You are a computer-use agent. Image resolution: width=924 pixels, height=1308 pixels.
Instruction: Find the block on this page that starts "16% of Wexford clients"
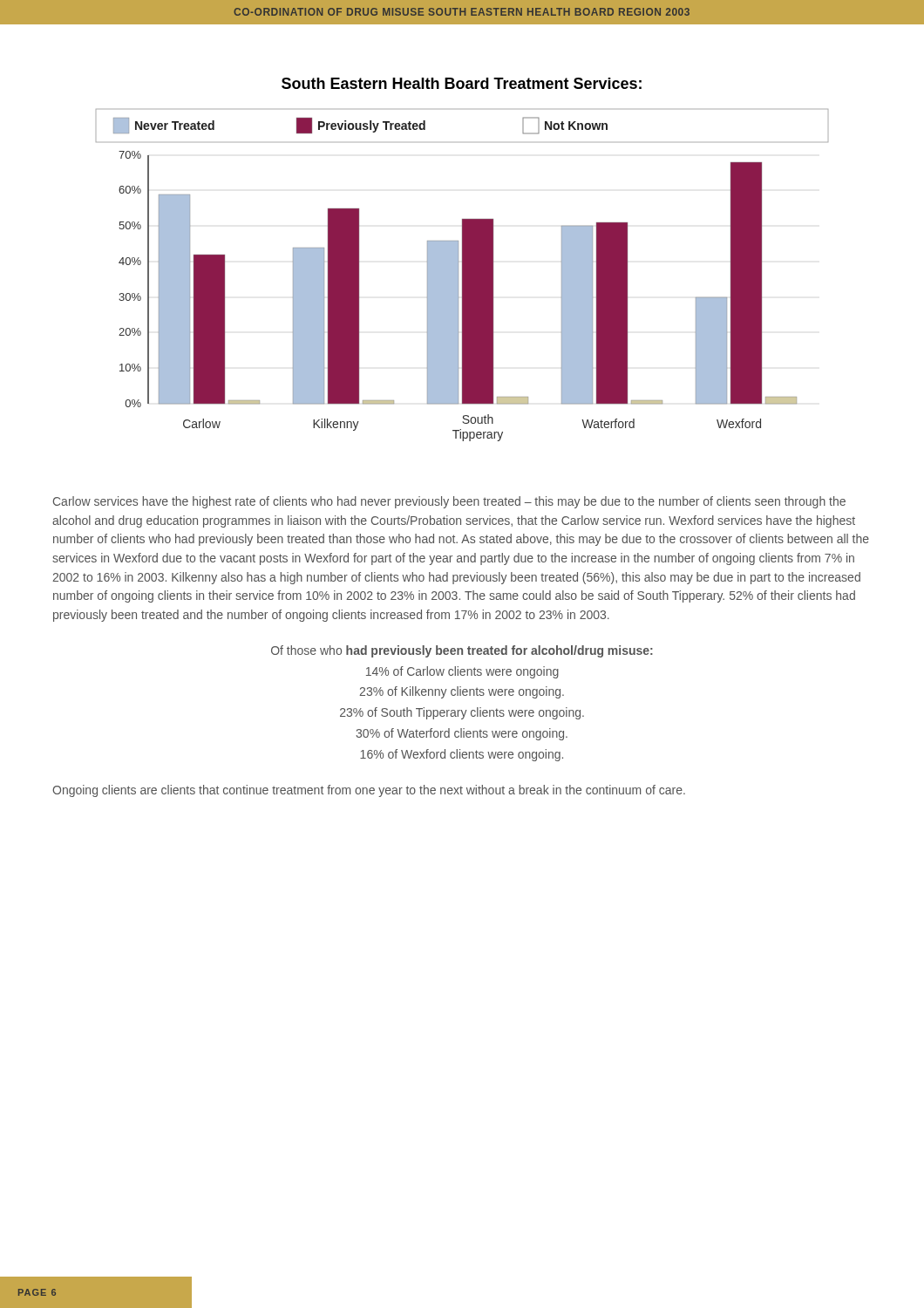pos(462,754)
